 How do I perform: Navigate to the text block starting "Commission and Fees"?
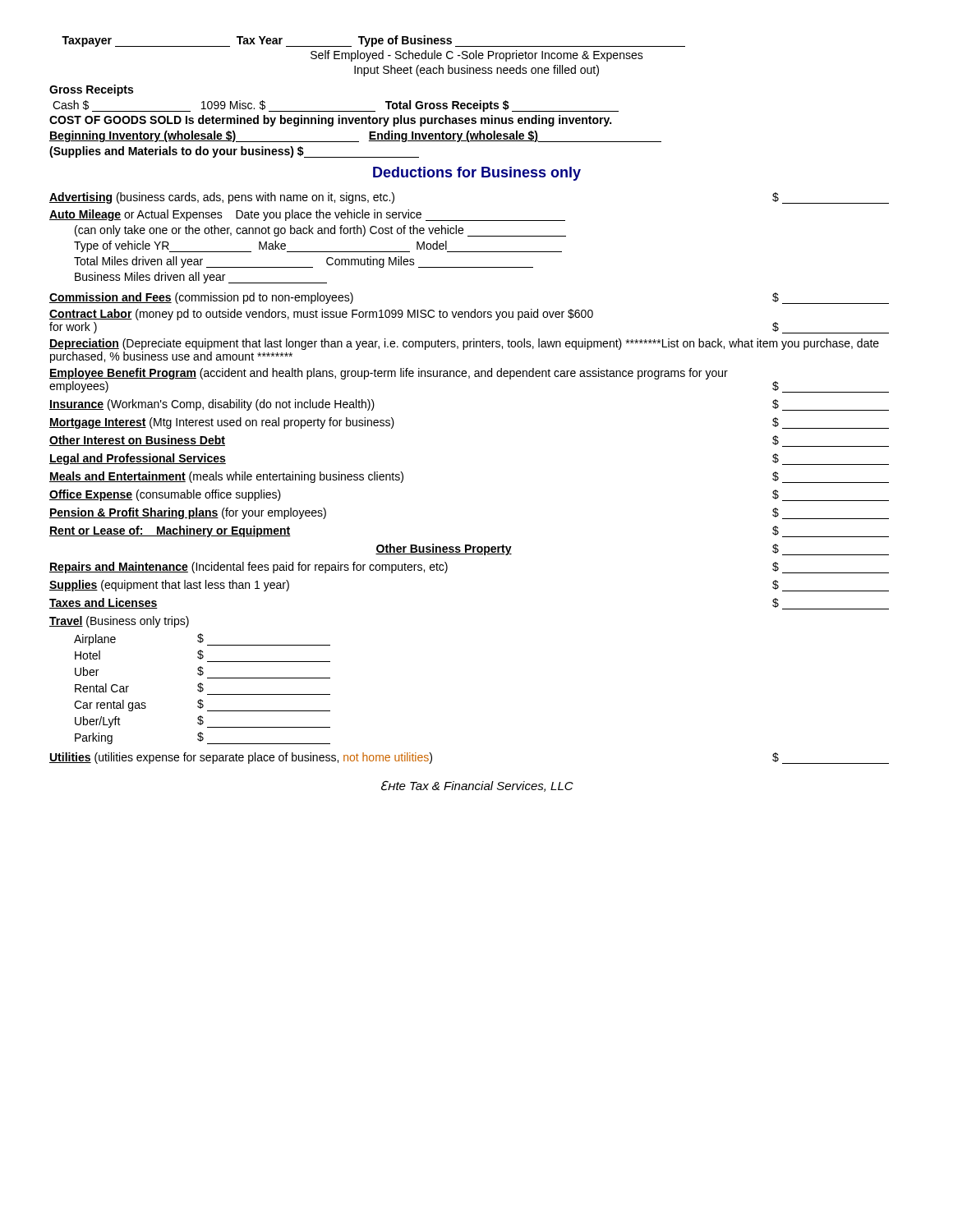click(476, 297)
